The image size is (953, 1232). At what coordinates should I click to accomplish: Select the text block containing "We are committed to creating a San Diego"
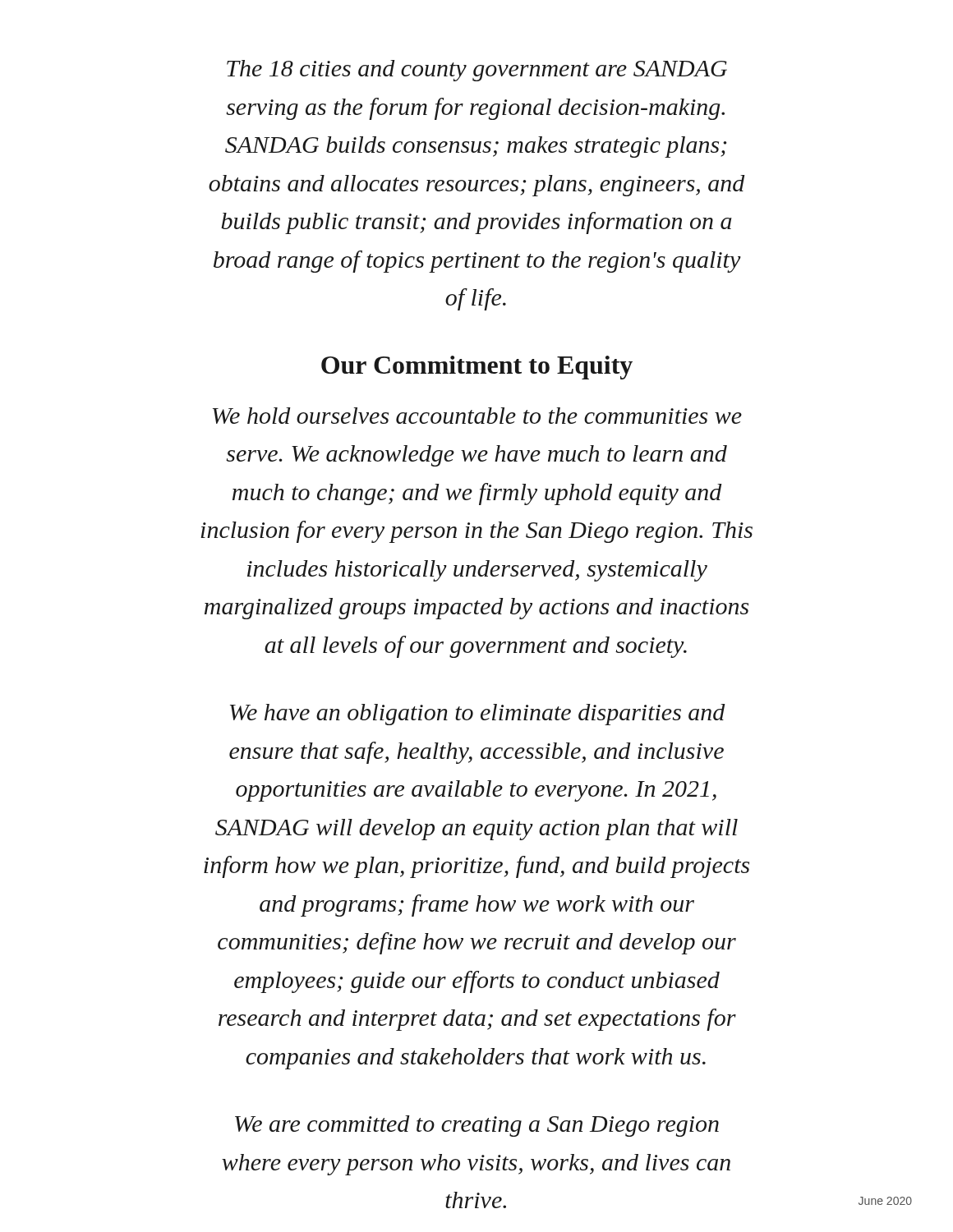(476, 1161)
